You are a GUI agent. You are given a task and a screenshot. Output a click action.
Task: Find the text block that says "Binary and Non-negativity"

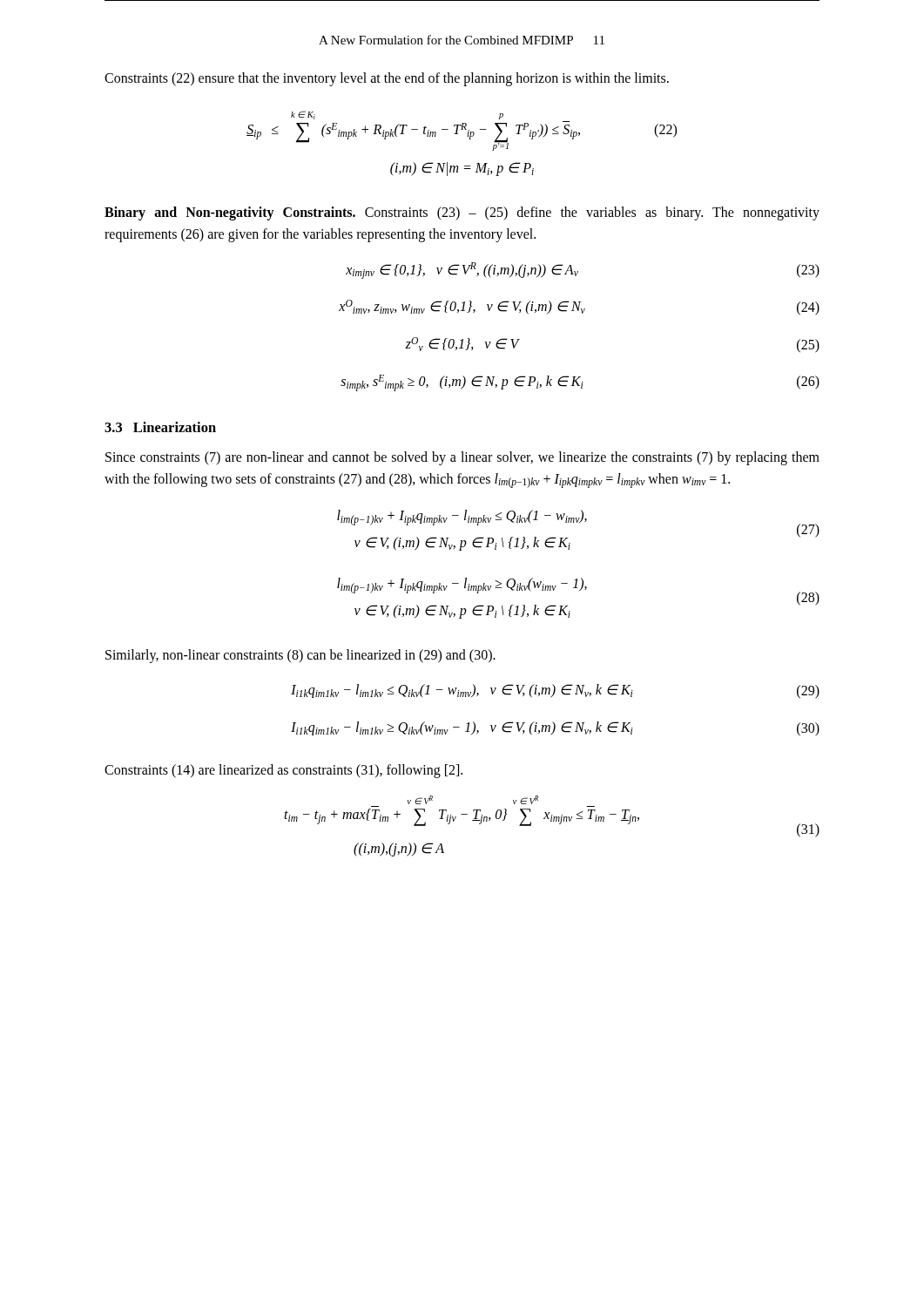(462, 224)
